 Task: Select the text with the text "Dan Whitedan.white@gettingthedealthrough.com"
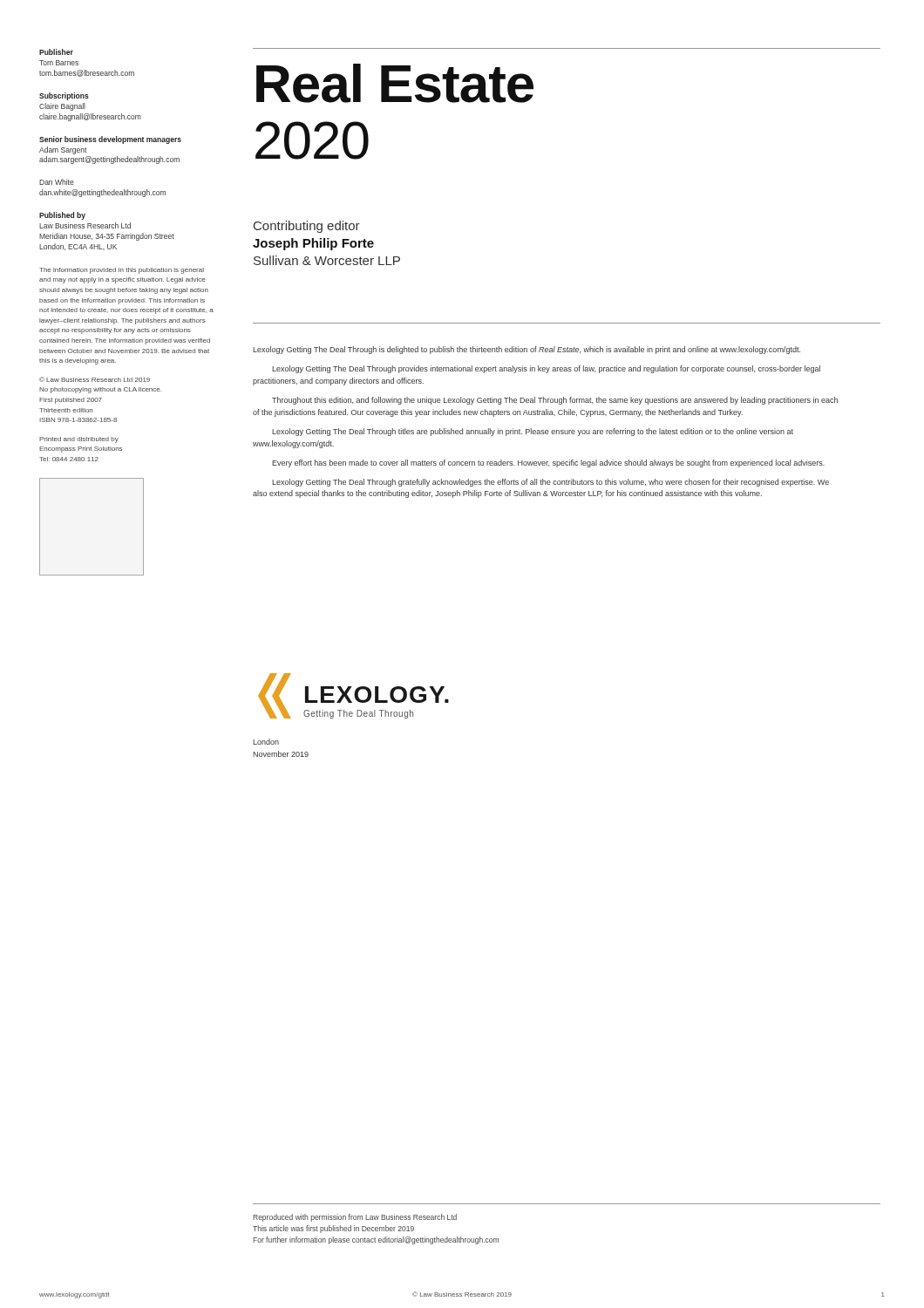tap(126, 189)
